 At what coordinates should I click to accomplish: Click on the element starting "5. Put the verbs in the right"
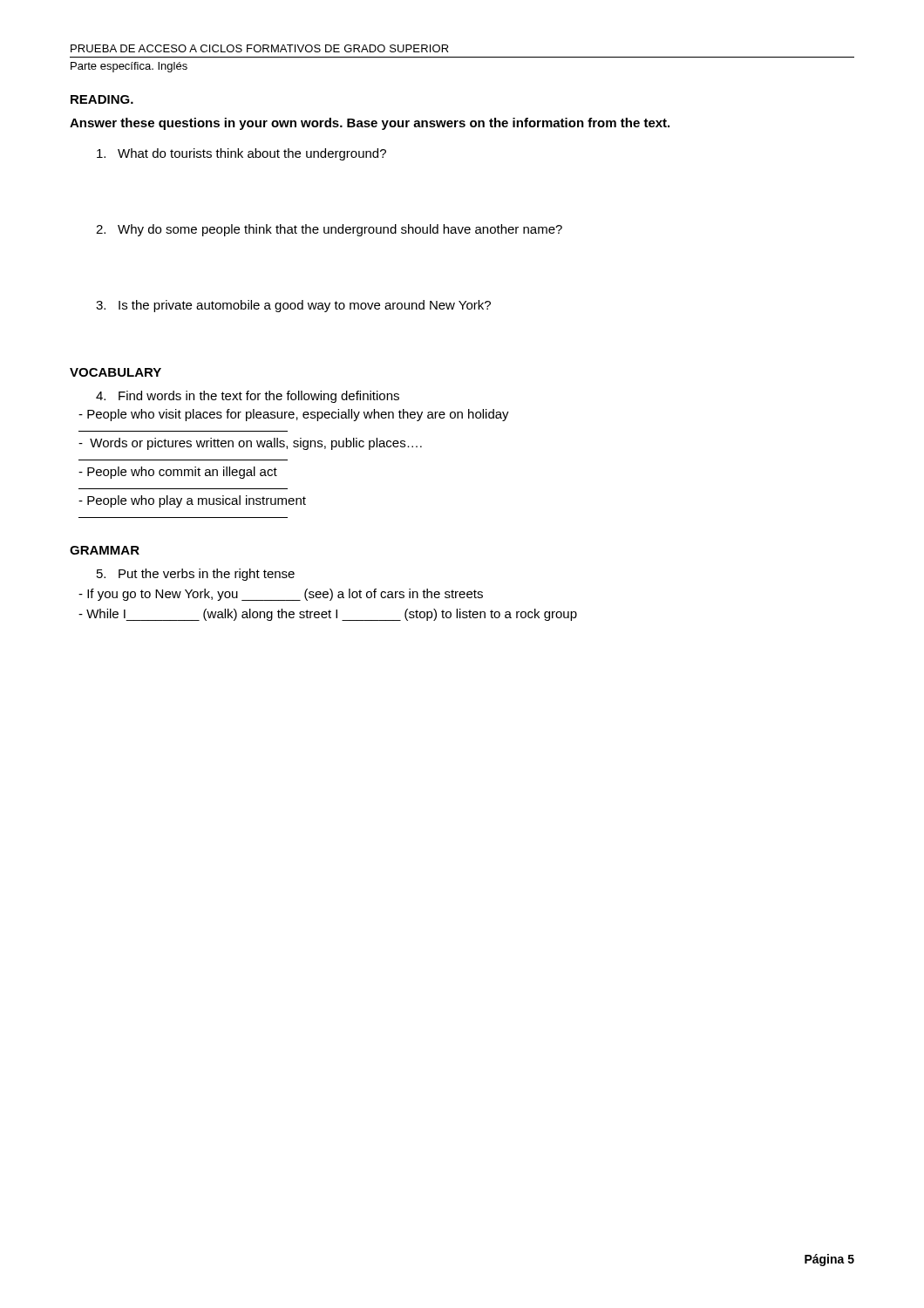(x=195, y=573)
